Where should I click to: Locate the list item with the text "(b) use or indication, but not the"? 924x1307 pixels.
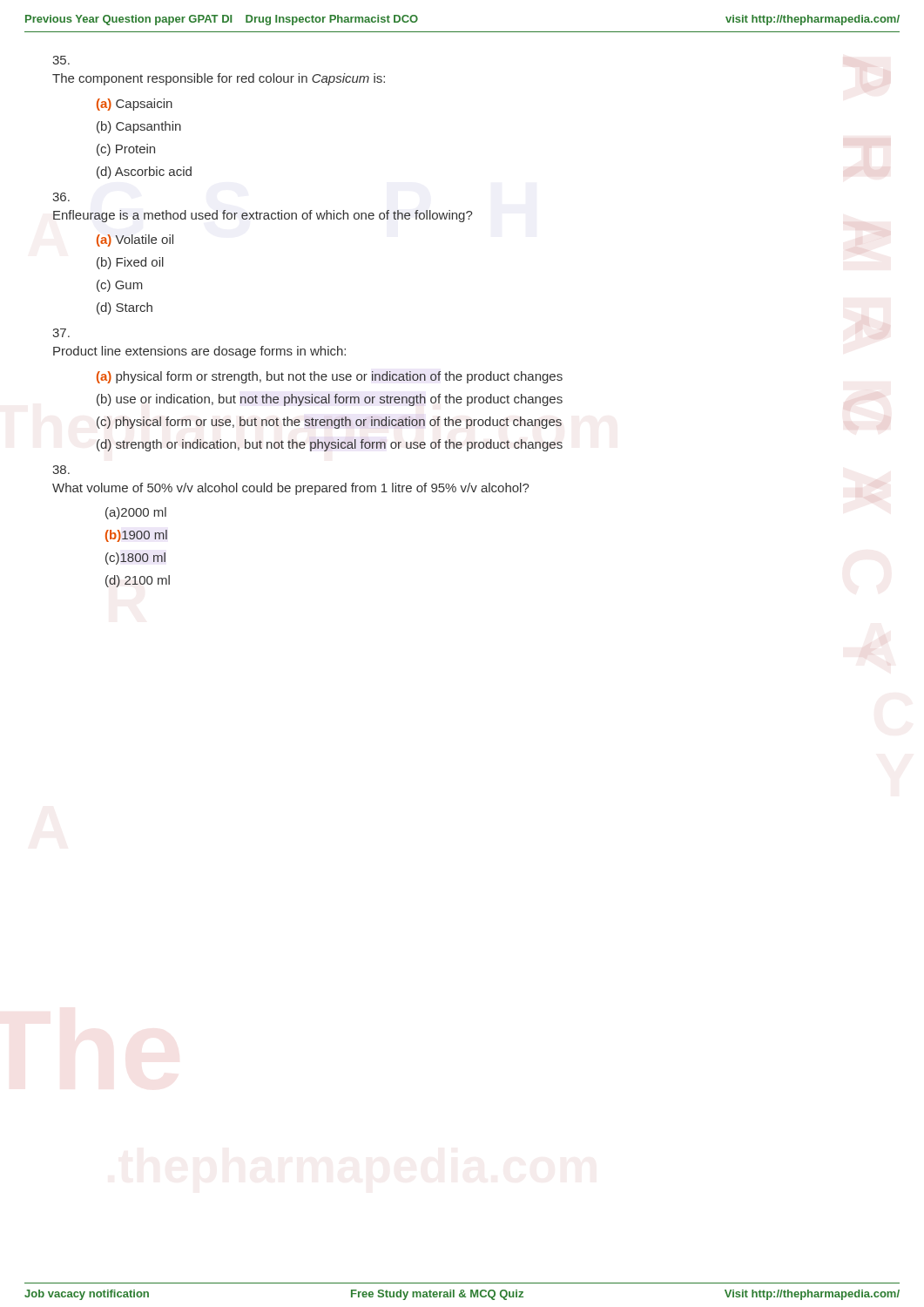(329, 398)
